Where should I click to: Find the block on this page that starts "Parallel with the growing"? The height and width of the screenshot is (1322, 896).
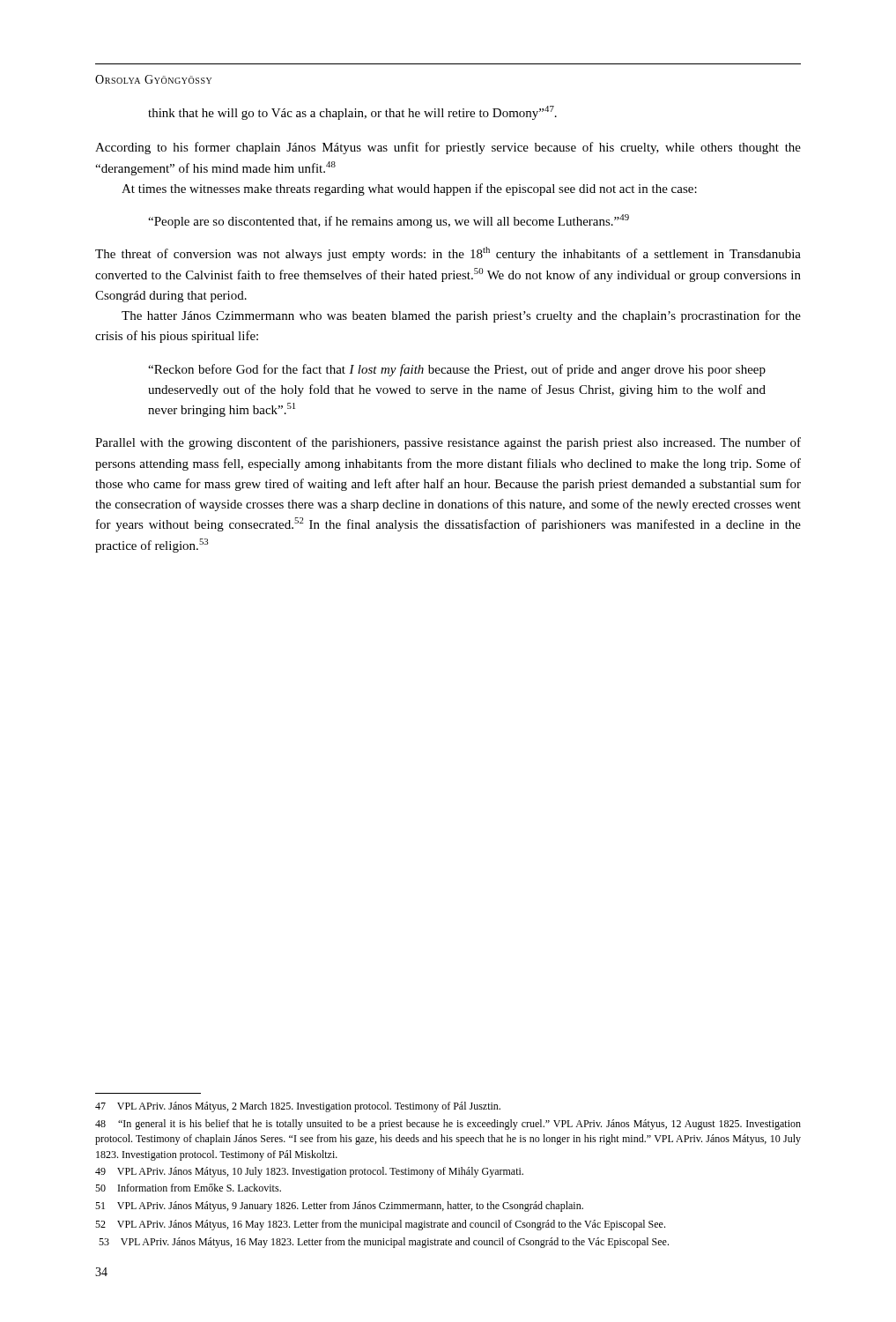[448, 494]
